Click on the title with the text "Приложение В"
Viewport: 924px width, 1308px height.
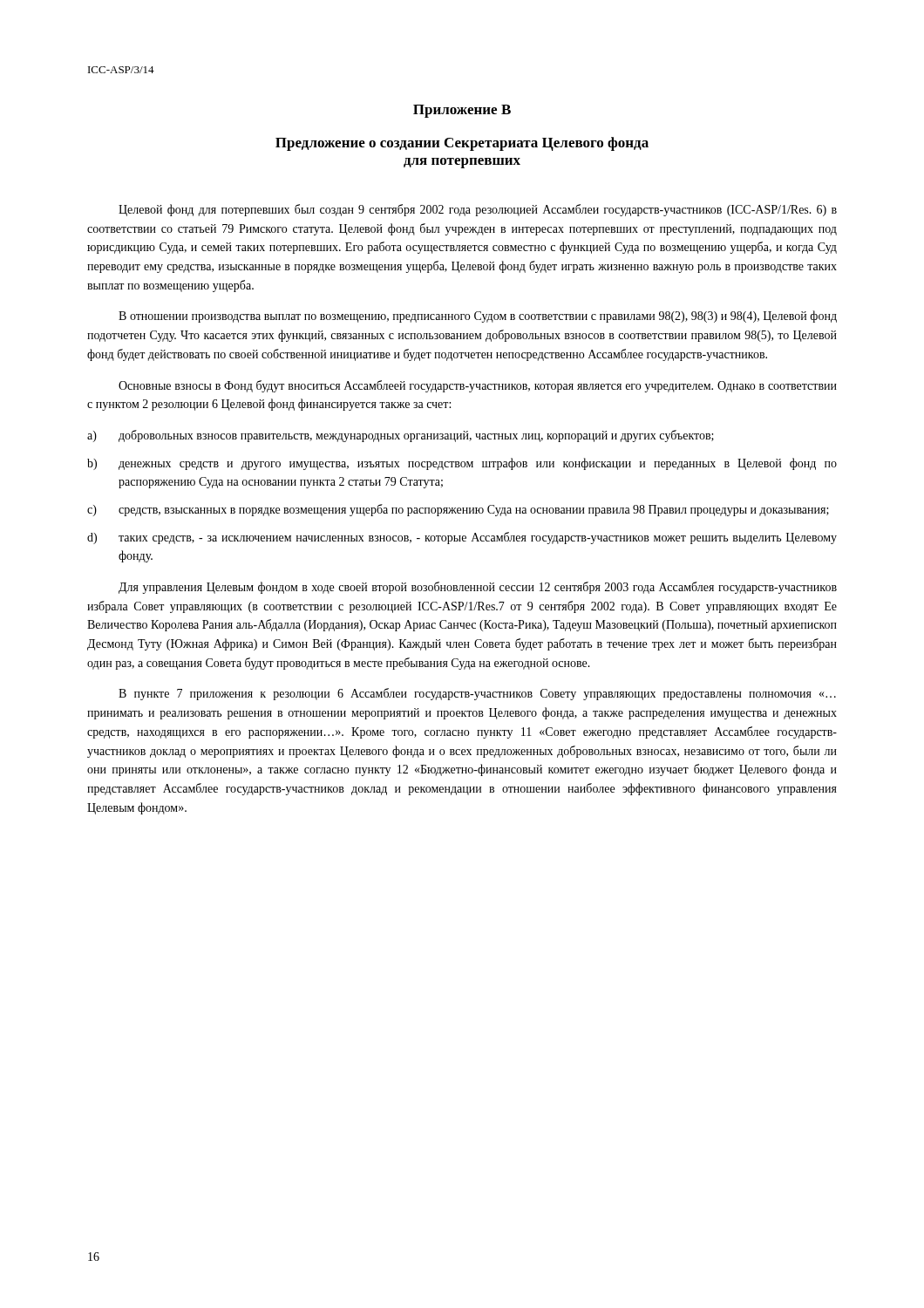[462, 109]
